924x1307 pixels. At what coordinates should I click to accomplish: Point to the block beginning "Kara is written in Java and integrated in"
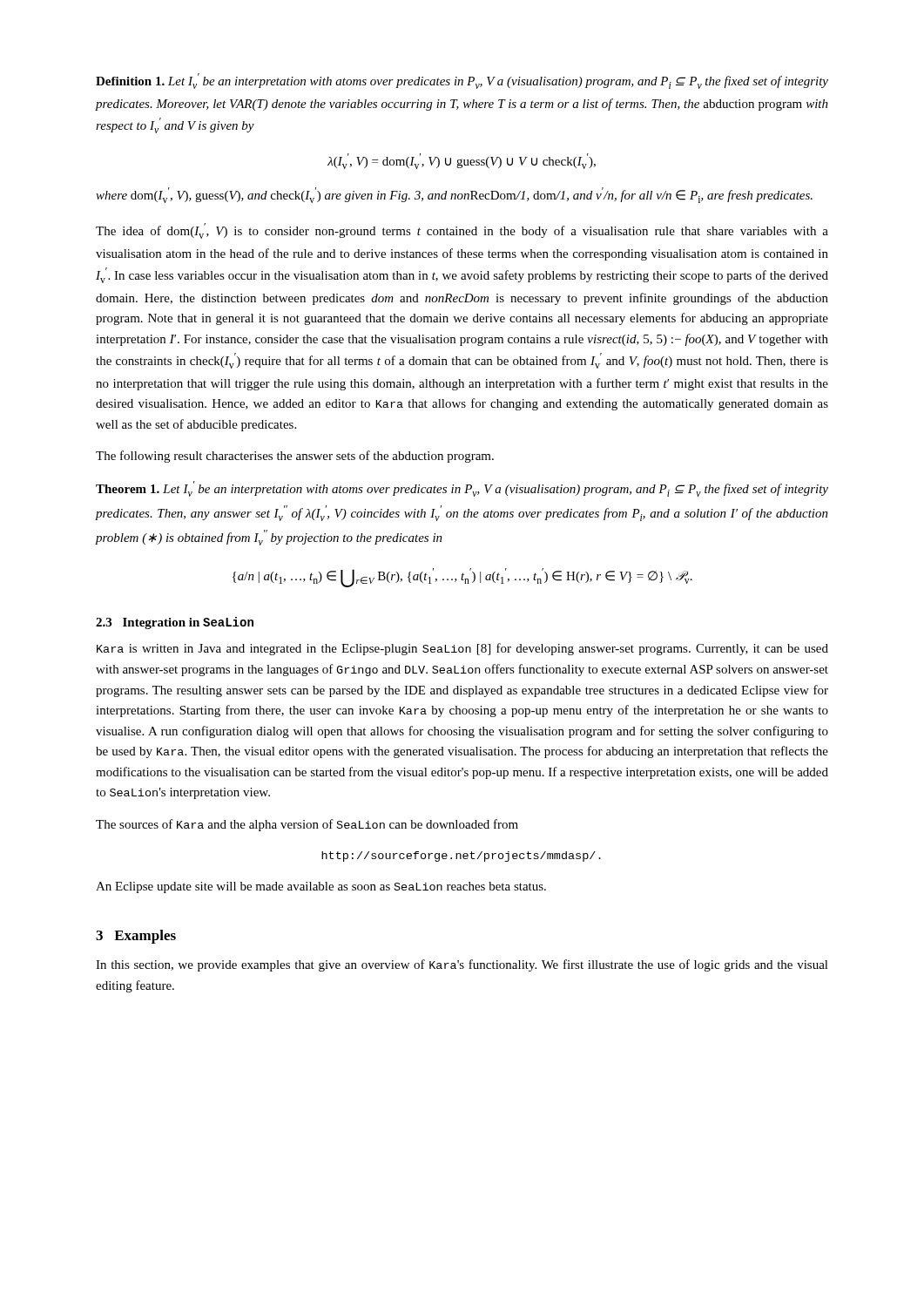(462, 721)
